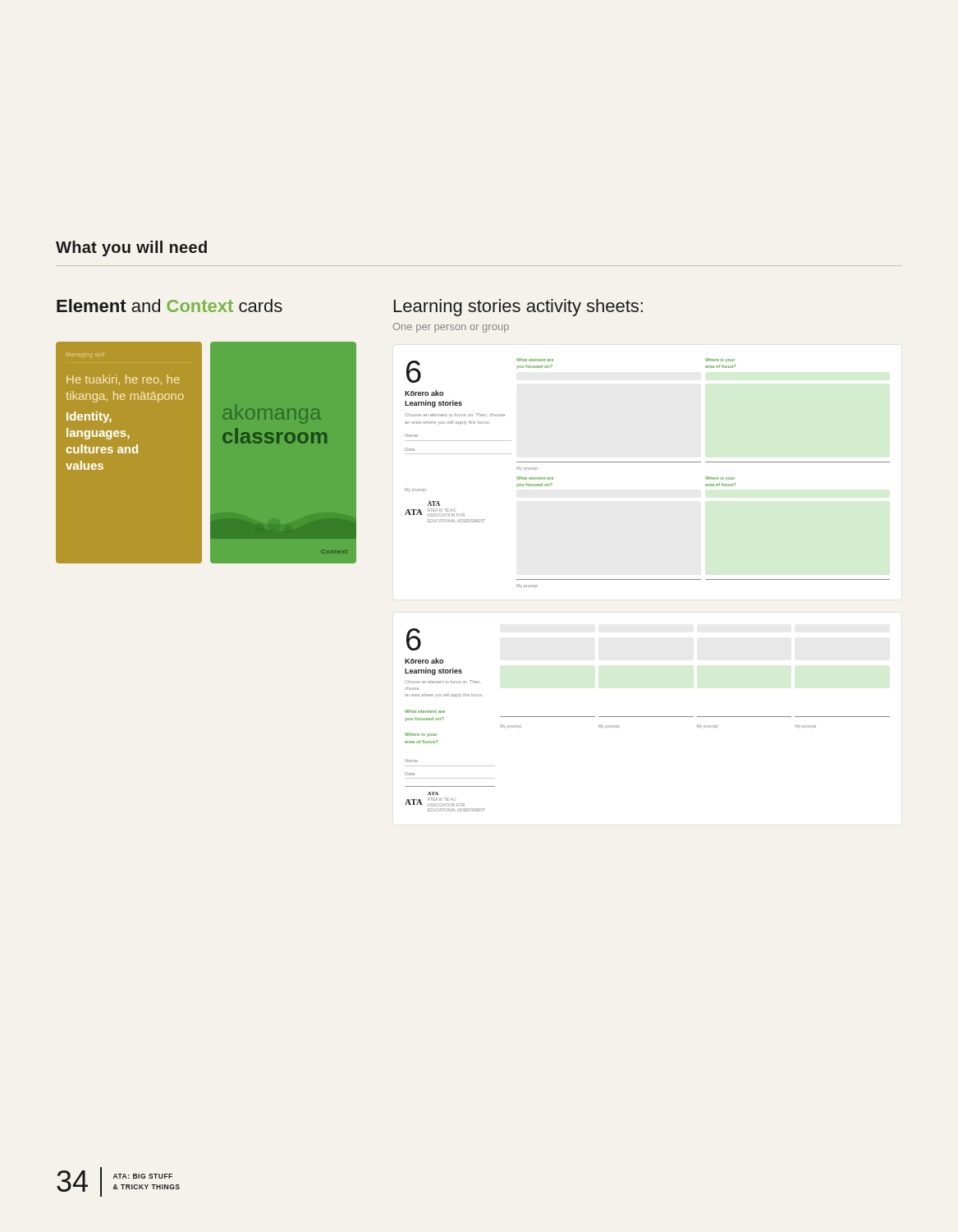Image resolution: width=958 pixels, height=1232 pixels.
Task: Point to the section header beginning "What you will"
Action: 132,248
